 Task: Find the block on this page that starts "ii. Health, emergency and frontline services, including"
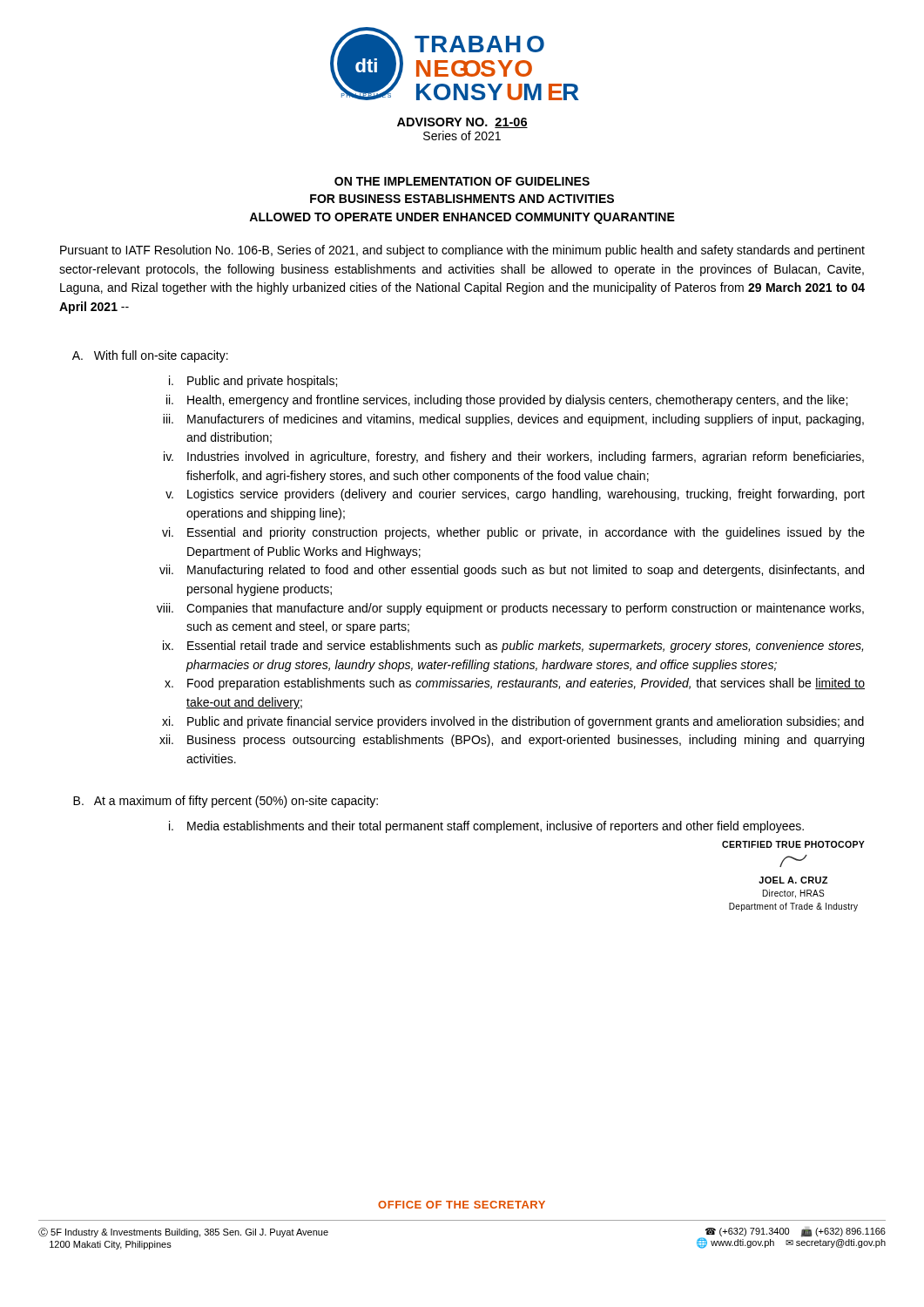pos(497,401)
